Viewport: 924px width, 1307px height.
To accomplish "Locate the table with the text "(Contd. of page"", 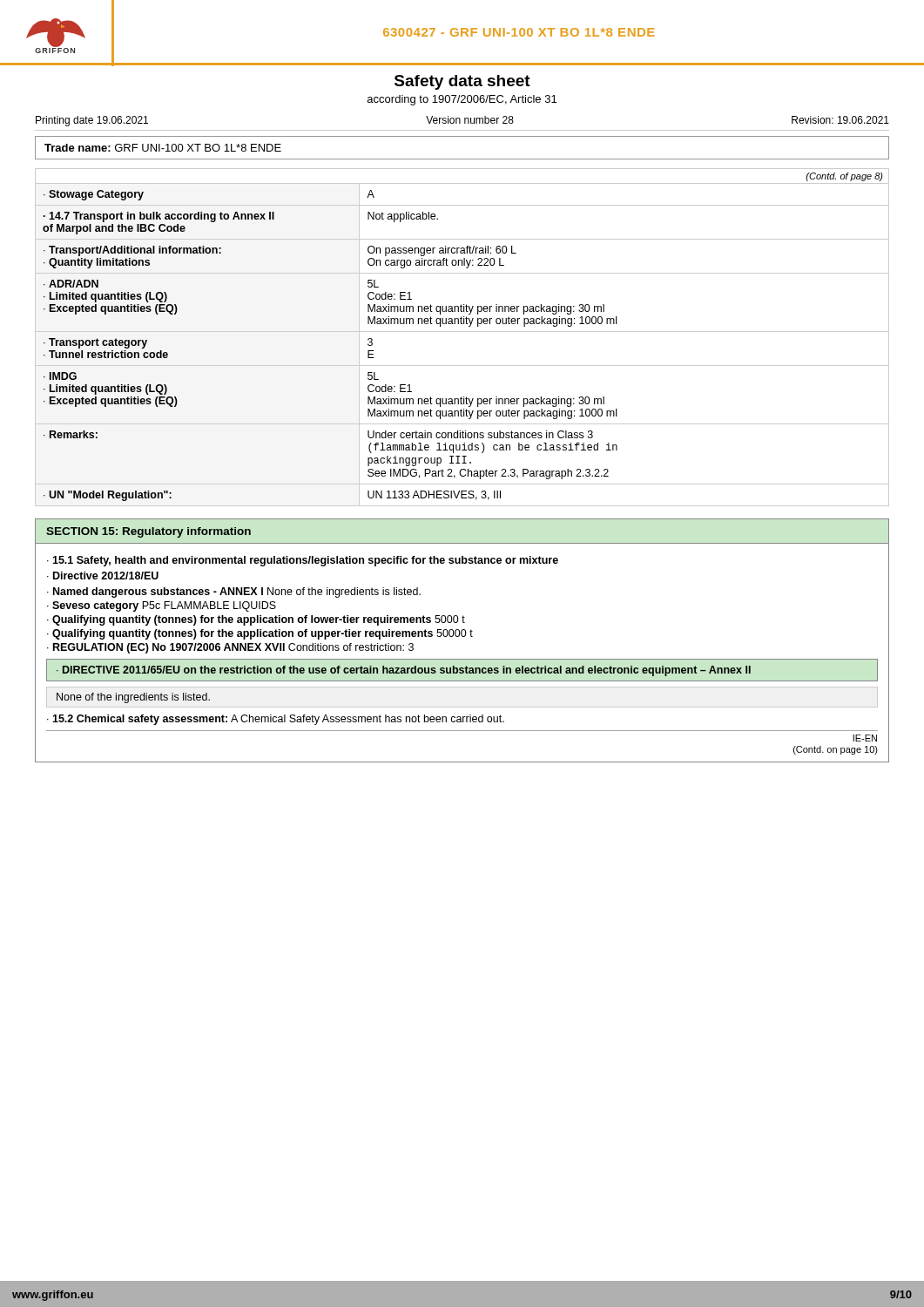I will click(x=462, y=337).
